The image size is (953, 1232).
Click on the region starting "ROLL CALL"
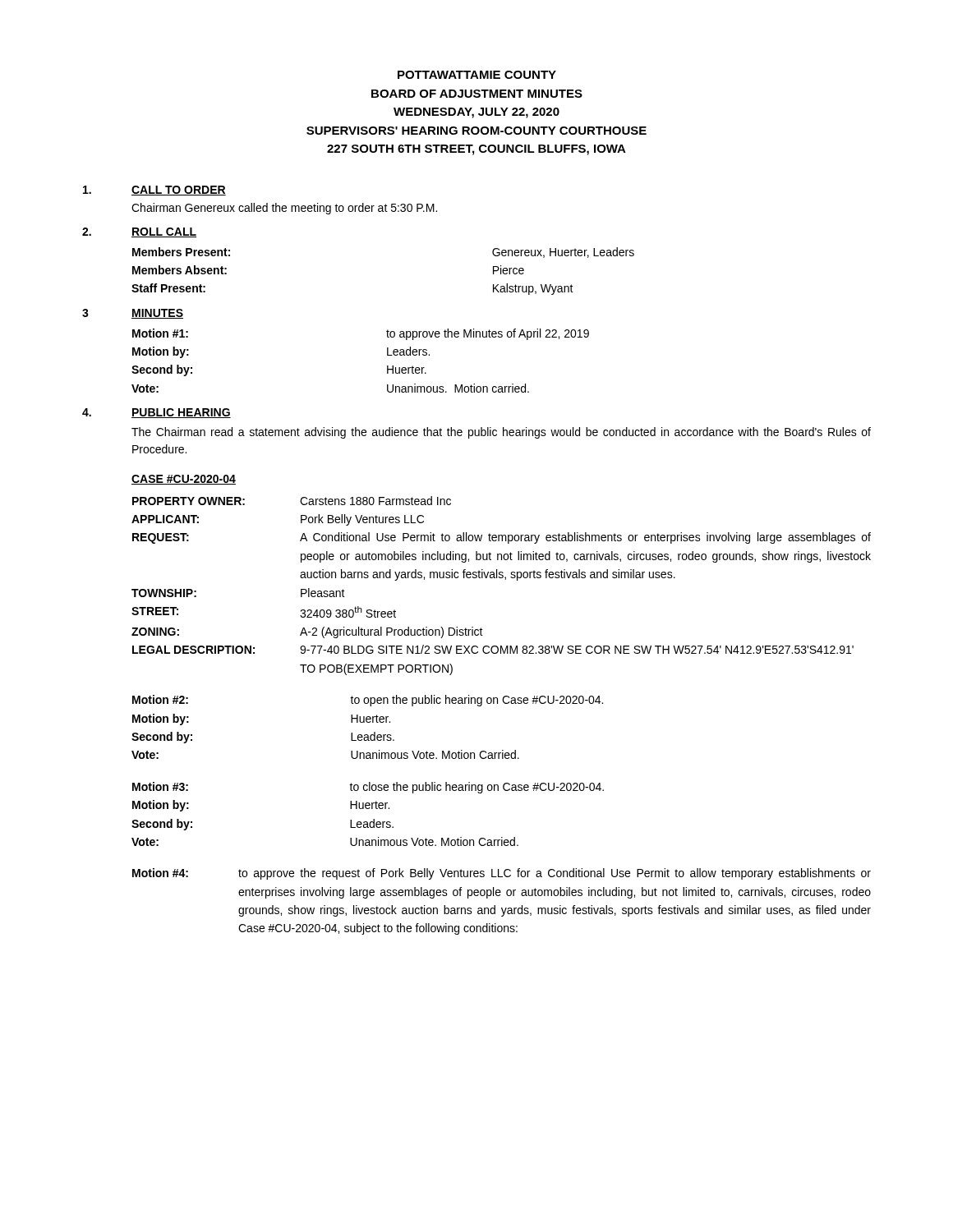tap(164, 231)
